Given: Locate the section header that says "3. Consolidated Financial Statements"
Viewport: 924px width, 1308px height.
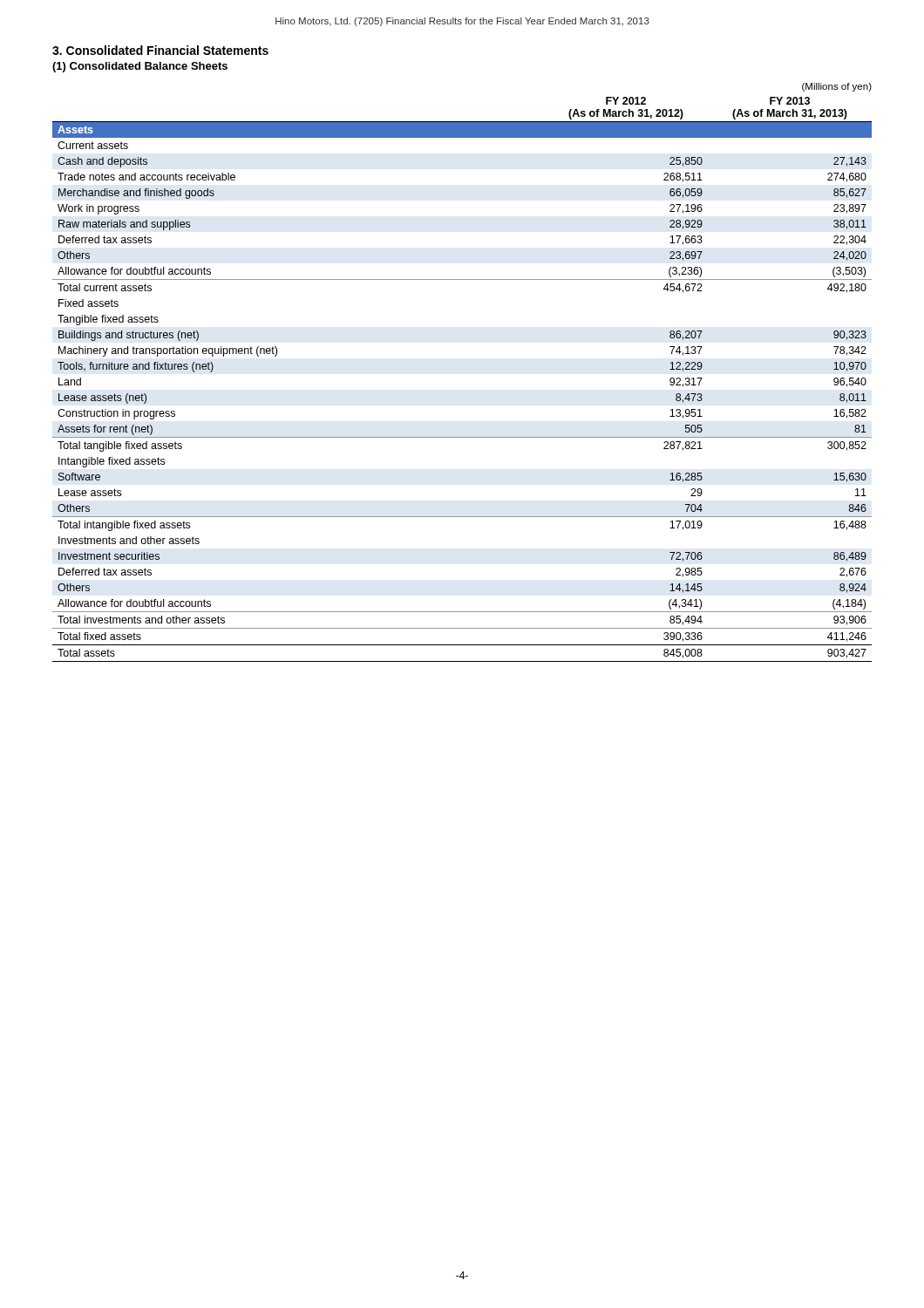Looking at the screenshot, I should (x=160, y=51).
